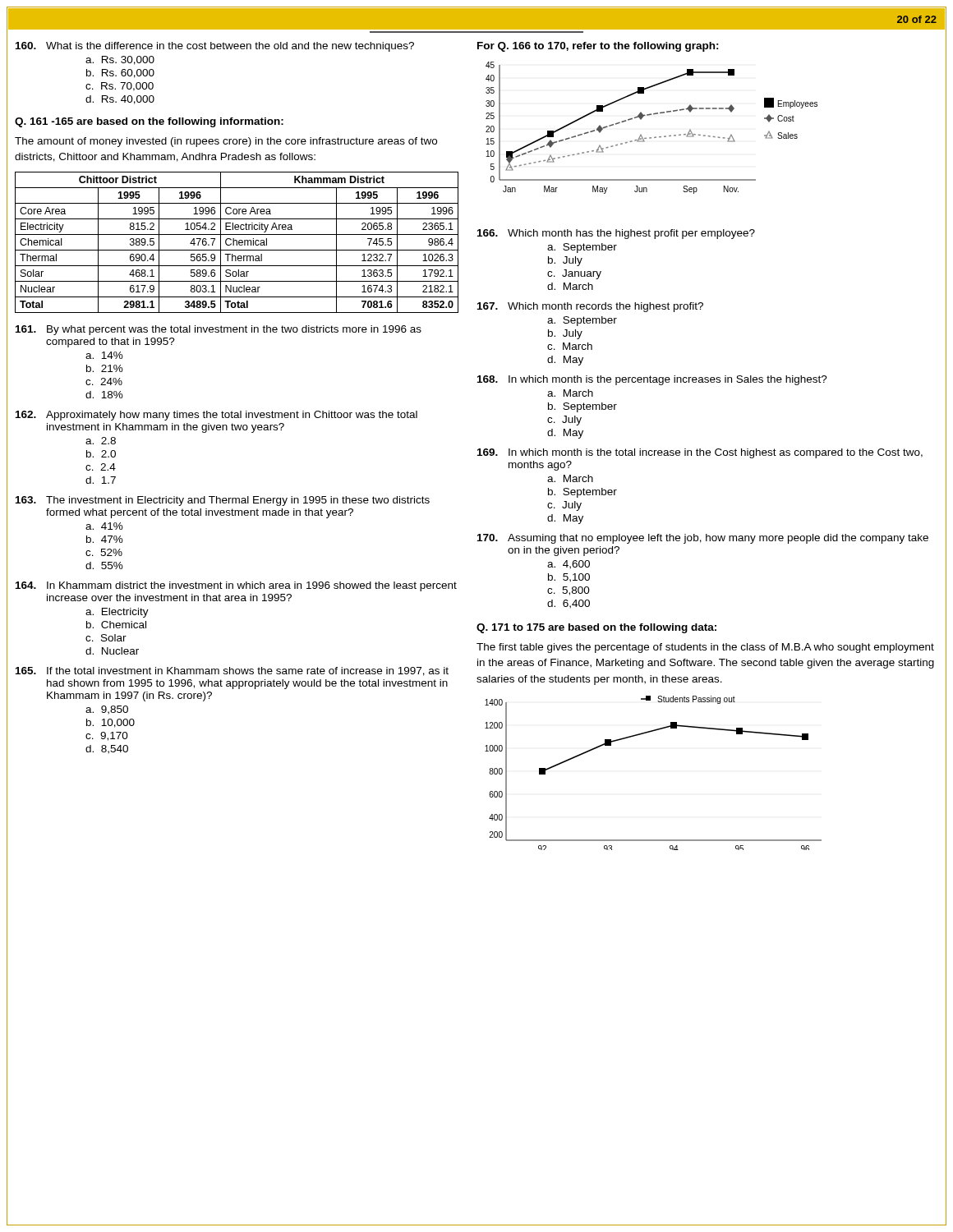Select the list item that reads "168. In which"
953x1232 pixels.
pos(652,380)
